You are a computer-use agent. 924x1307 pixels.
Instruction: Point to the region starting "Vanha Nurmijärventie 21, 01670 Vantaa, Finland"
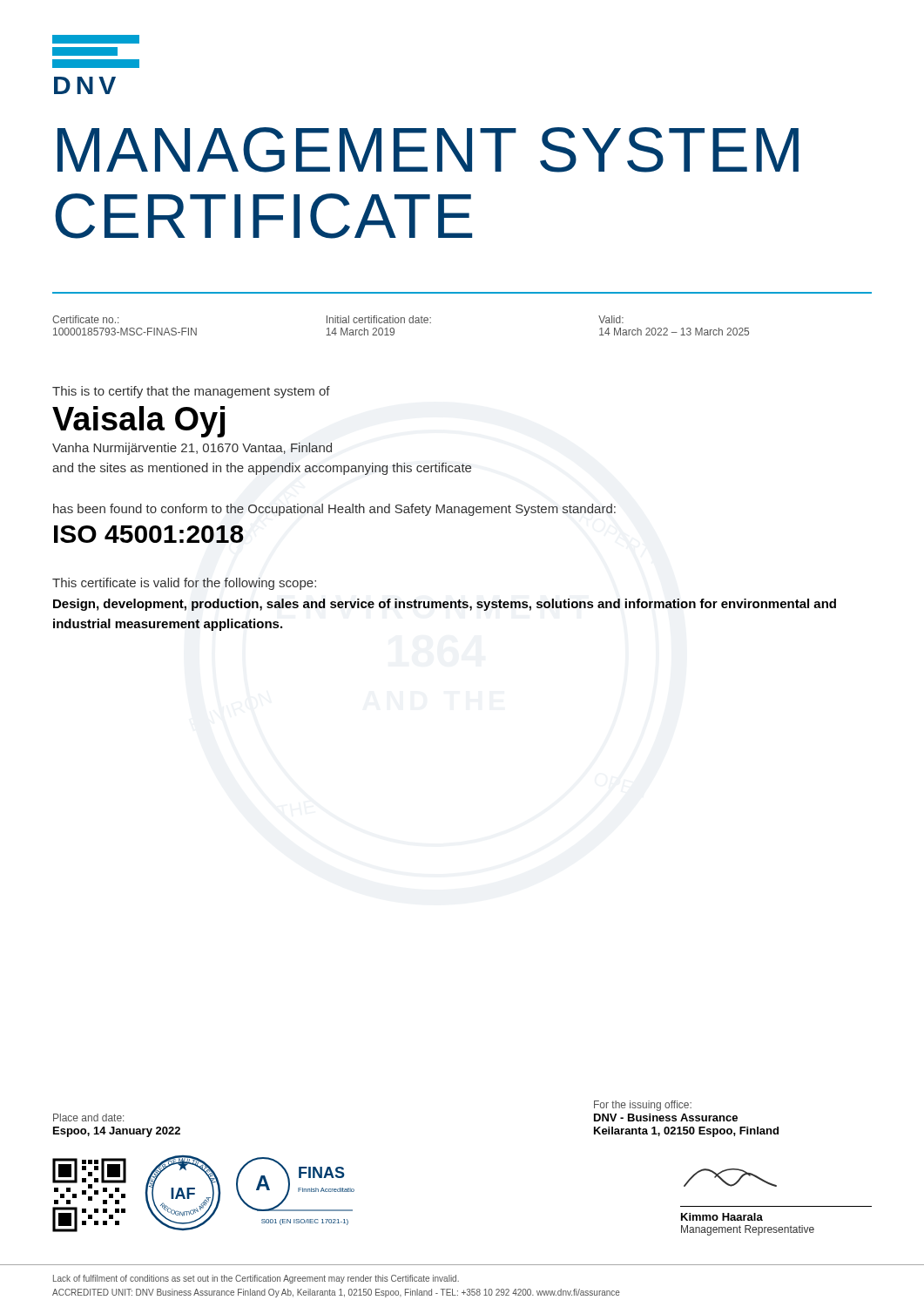pyautogui.click(x=193, y=447)
